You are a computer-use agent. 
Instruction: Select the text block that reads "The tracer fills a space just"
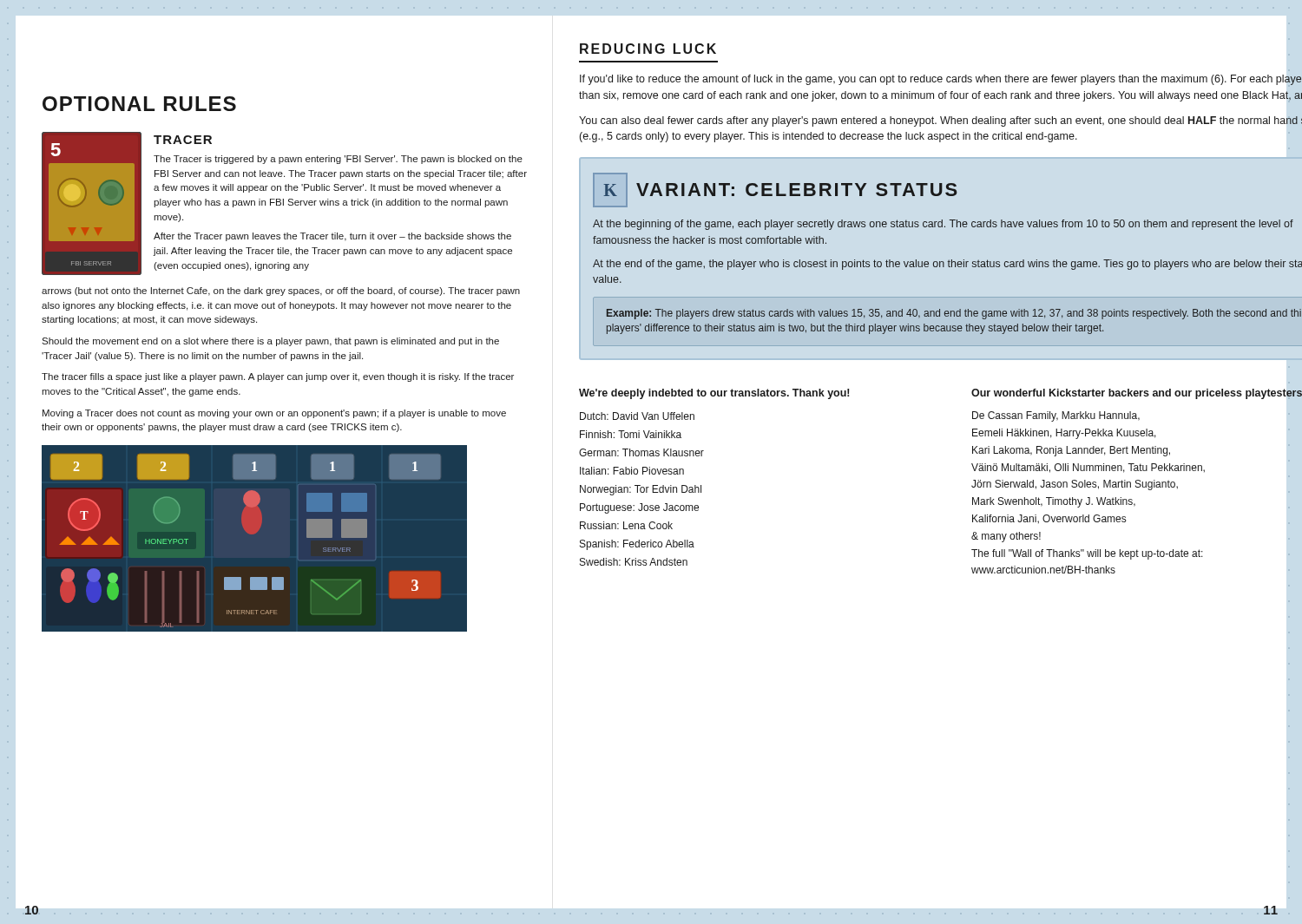(278, 384)
